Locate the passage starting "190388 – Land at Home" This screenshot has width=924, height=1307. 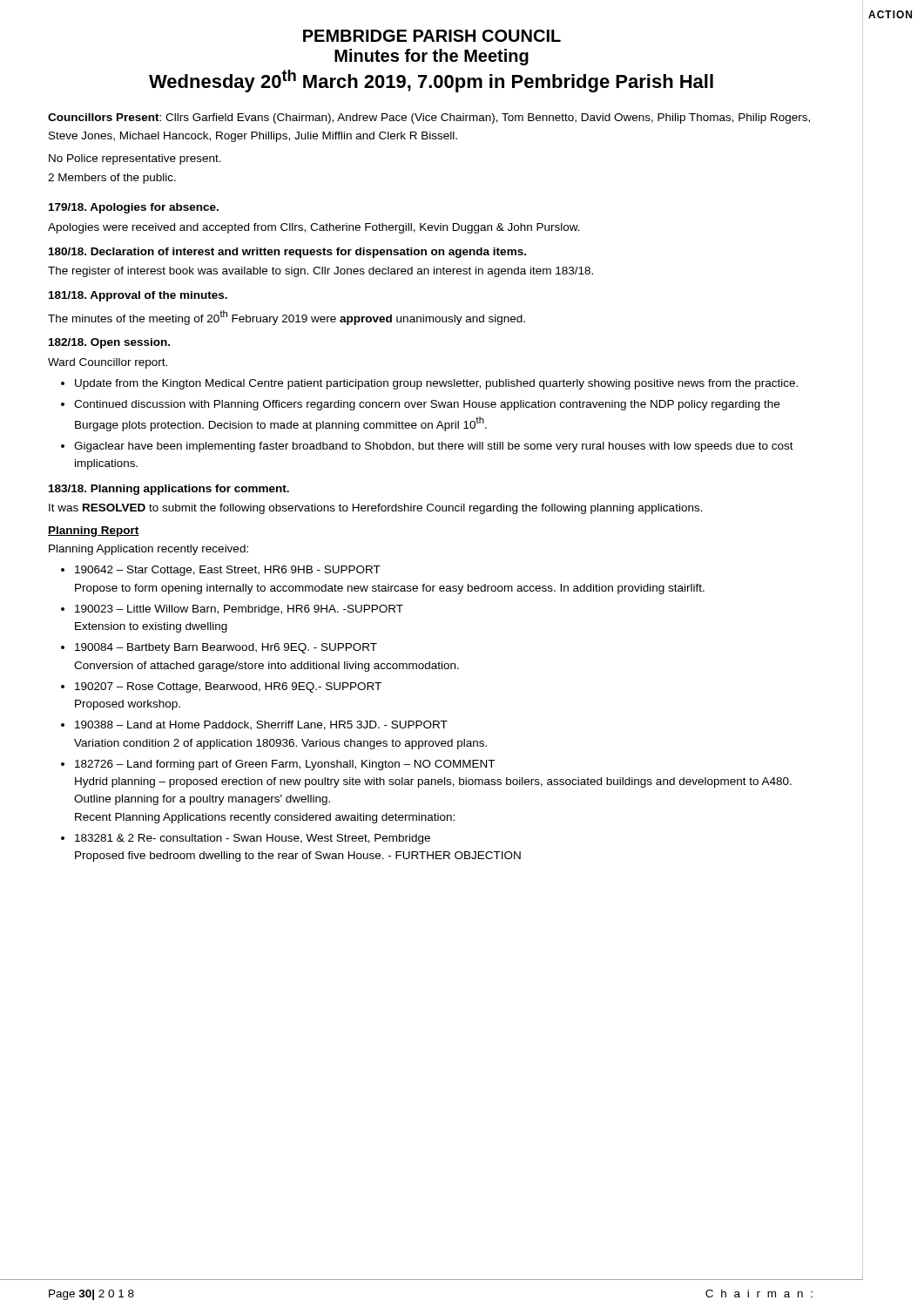pos(281,734)
